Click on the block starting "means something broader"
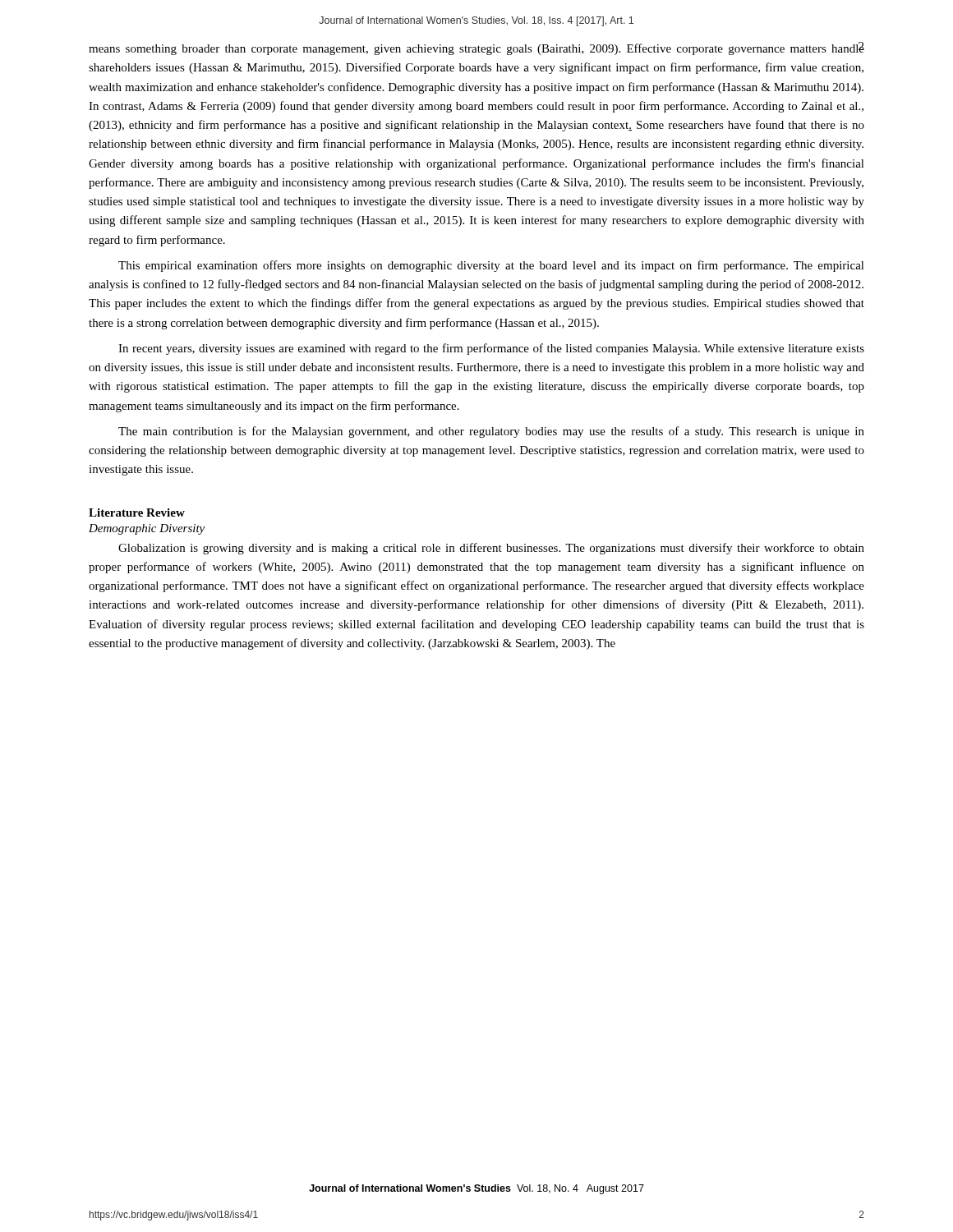The width and height of the screenshot is (953, 1232). tap(476, 144)
